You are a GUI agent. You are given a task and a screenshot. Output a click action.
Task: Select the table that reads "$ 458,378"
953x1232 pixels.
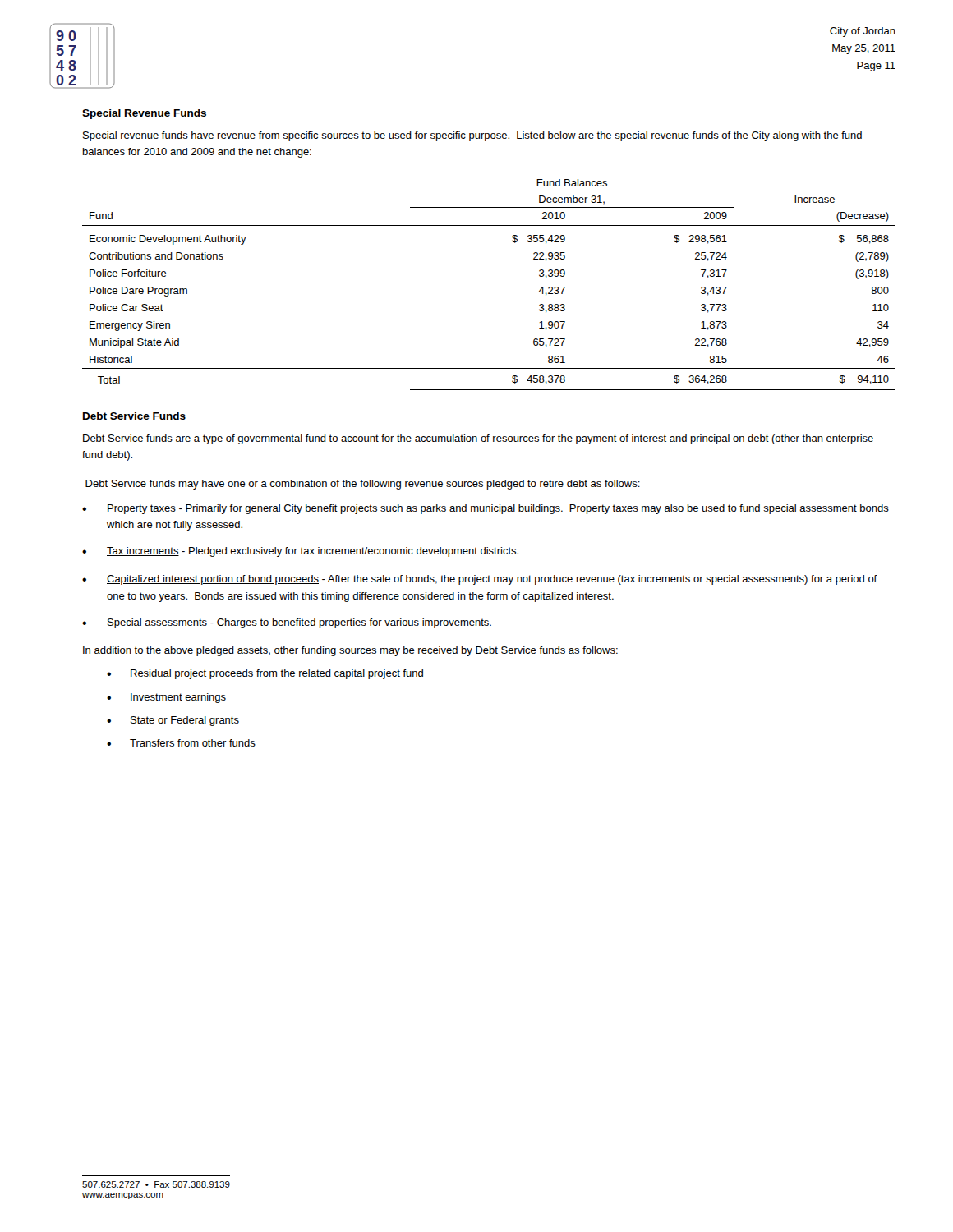point(489,283)
